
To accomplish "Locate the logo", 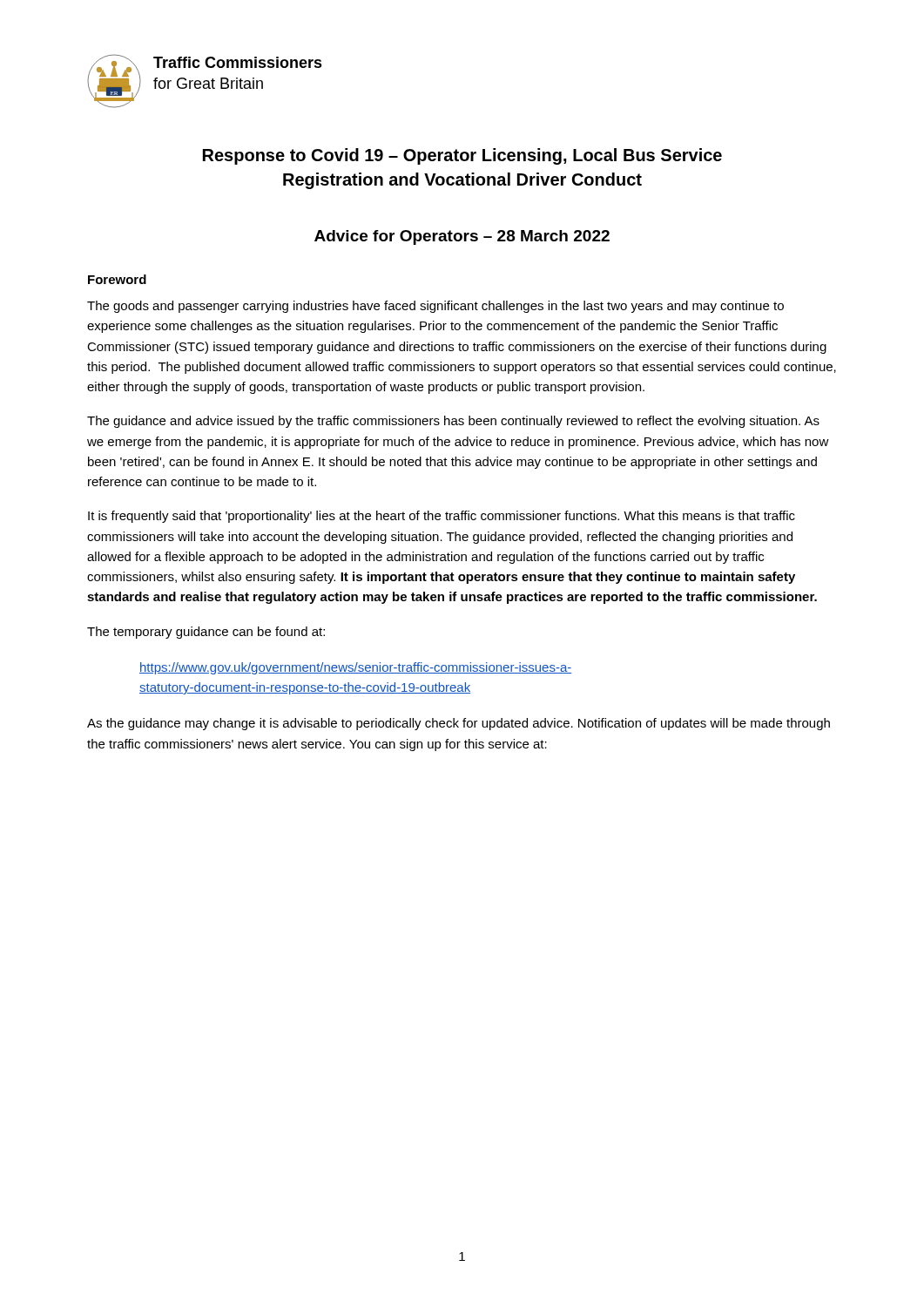I will (x=462, y=80).
